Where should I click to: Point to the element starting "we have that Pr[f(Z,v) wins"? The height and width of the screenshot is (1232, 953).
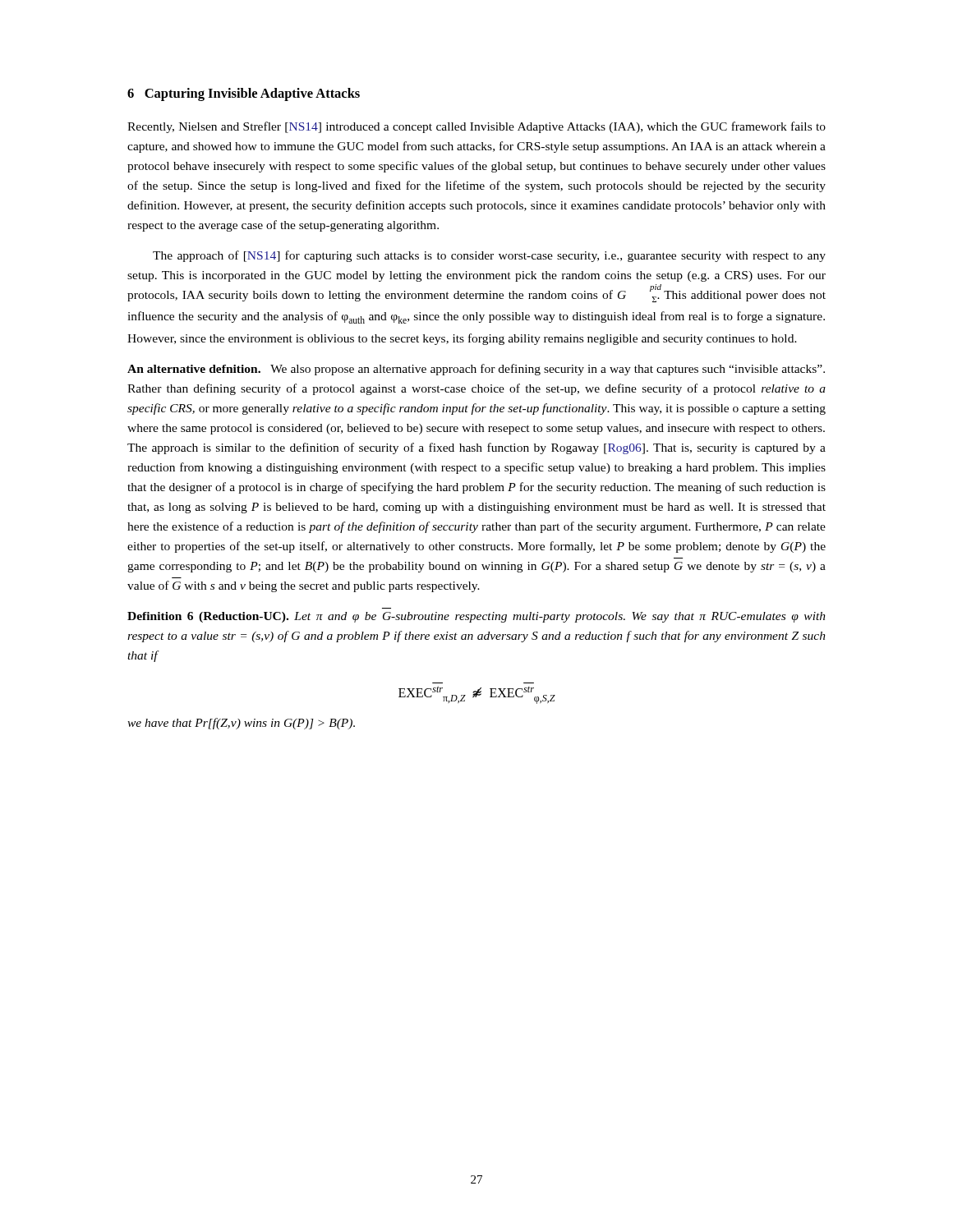pyautogui.click(x=242, y=722)
